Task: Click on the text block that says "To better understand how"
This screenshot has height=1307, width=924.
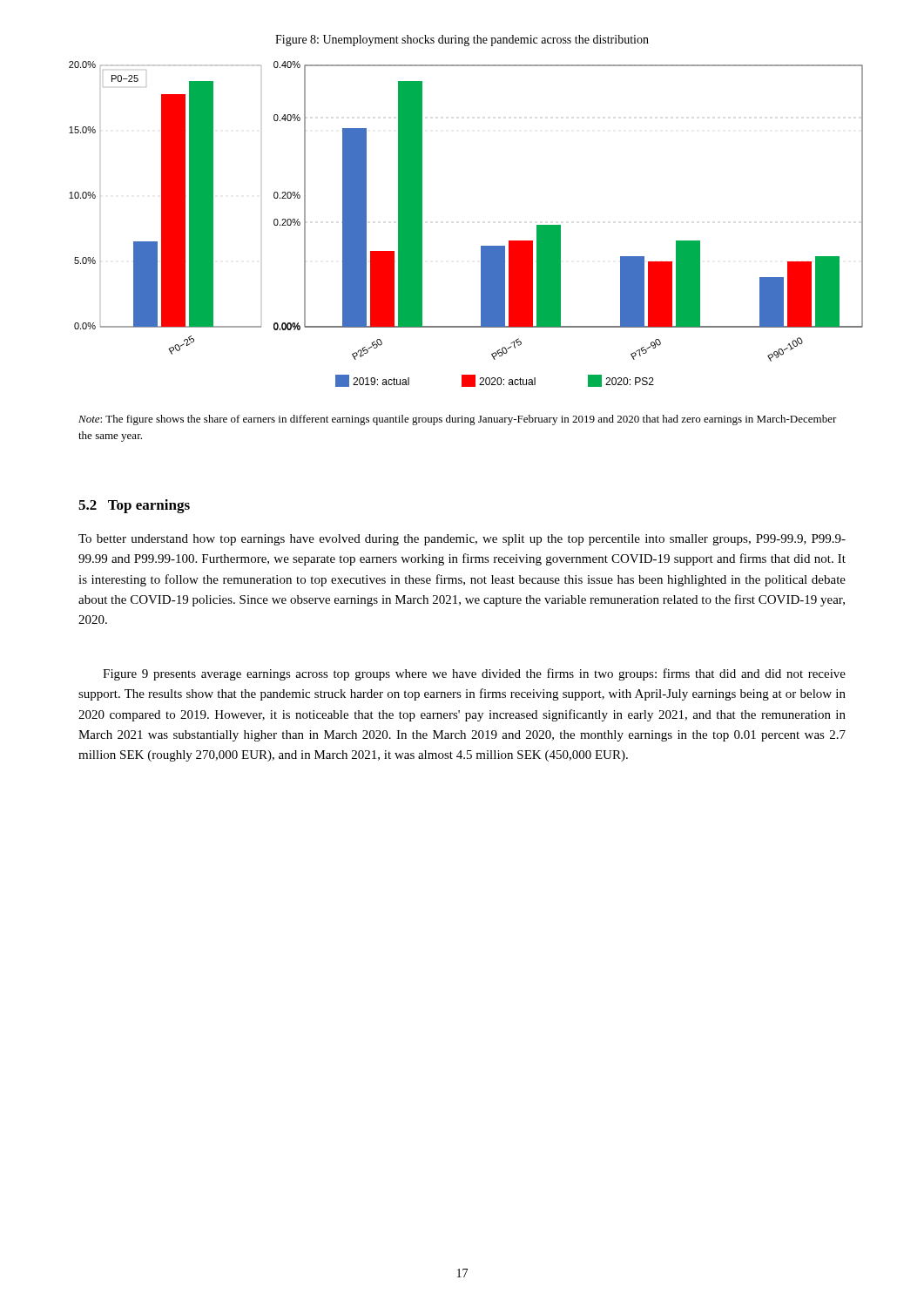Action: (462, 579)
